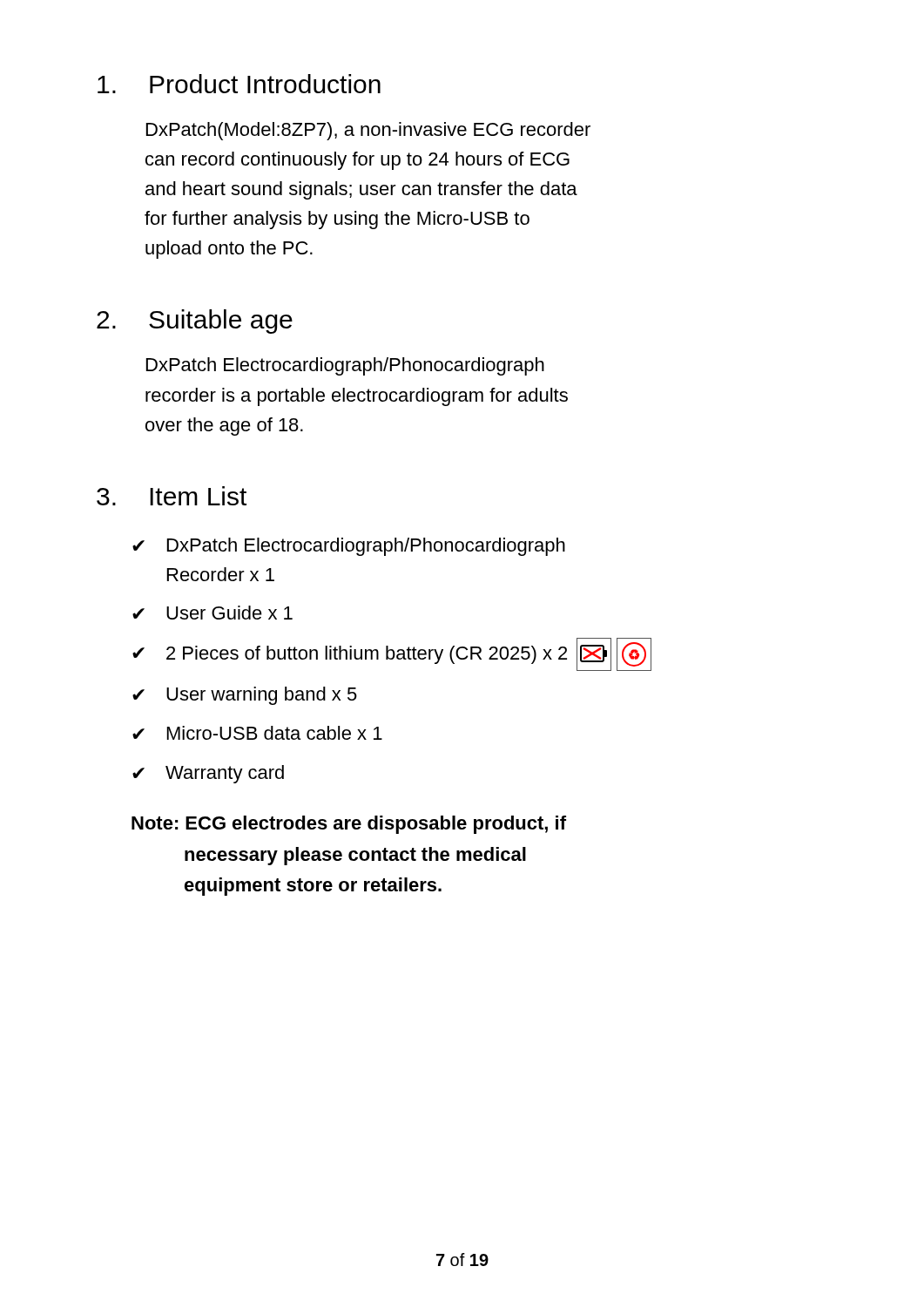Select the text block containing "DxPatch(Model:8ZP7), a non-invasive ECG recorder can"
This screenshot has height=1307, width=924.
point(368,189)
